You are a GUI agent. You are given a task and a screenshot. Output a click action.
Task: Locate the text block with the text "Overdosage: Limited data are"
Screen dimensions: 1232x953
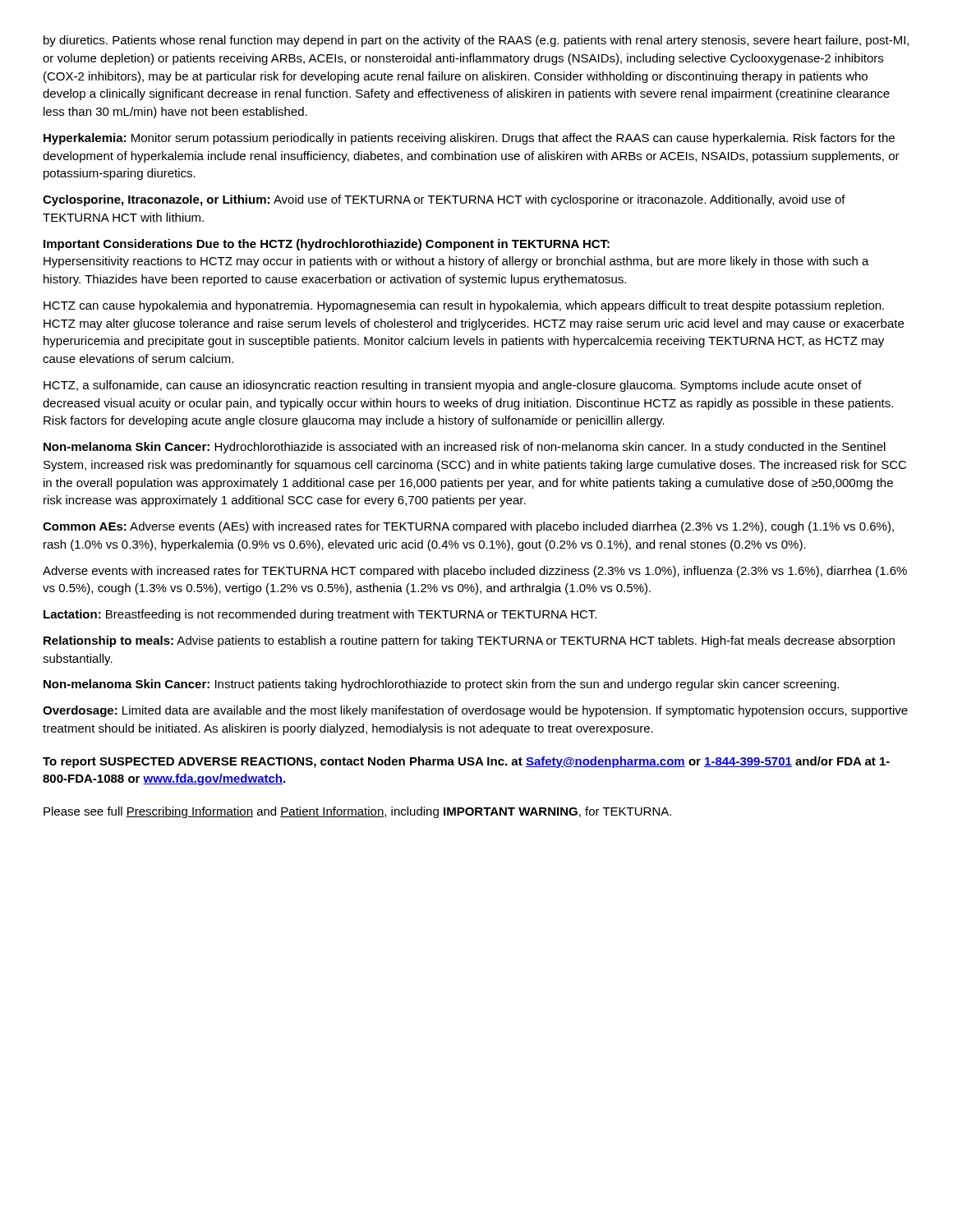click(x=475, y=719)
